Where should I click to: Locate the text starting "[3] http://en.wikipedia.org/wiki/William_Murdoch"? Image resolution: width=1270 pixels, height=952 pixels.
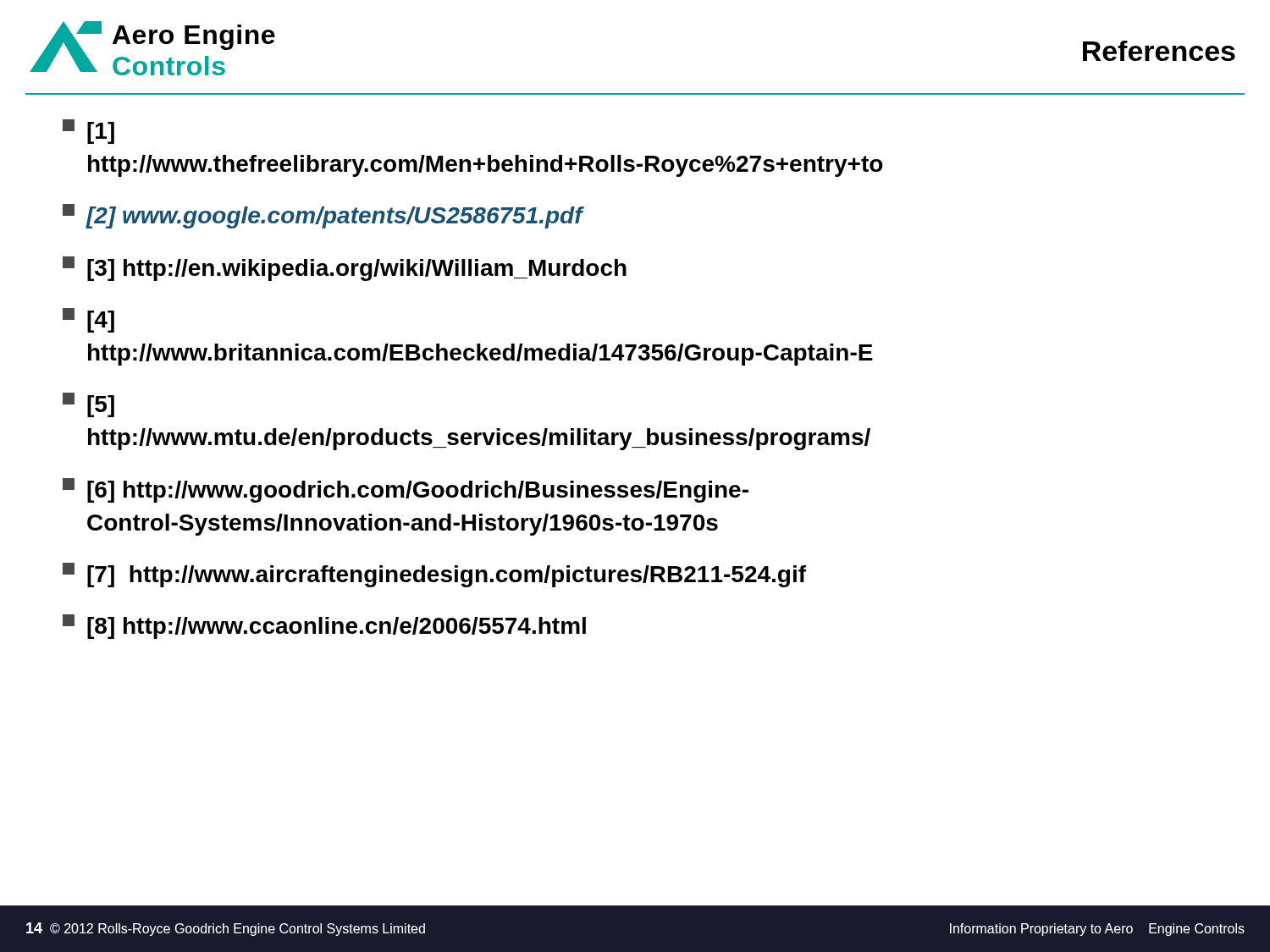pyautogui.click(x=339, y=268)
